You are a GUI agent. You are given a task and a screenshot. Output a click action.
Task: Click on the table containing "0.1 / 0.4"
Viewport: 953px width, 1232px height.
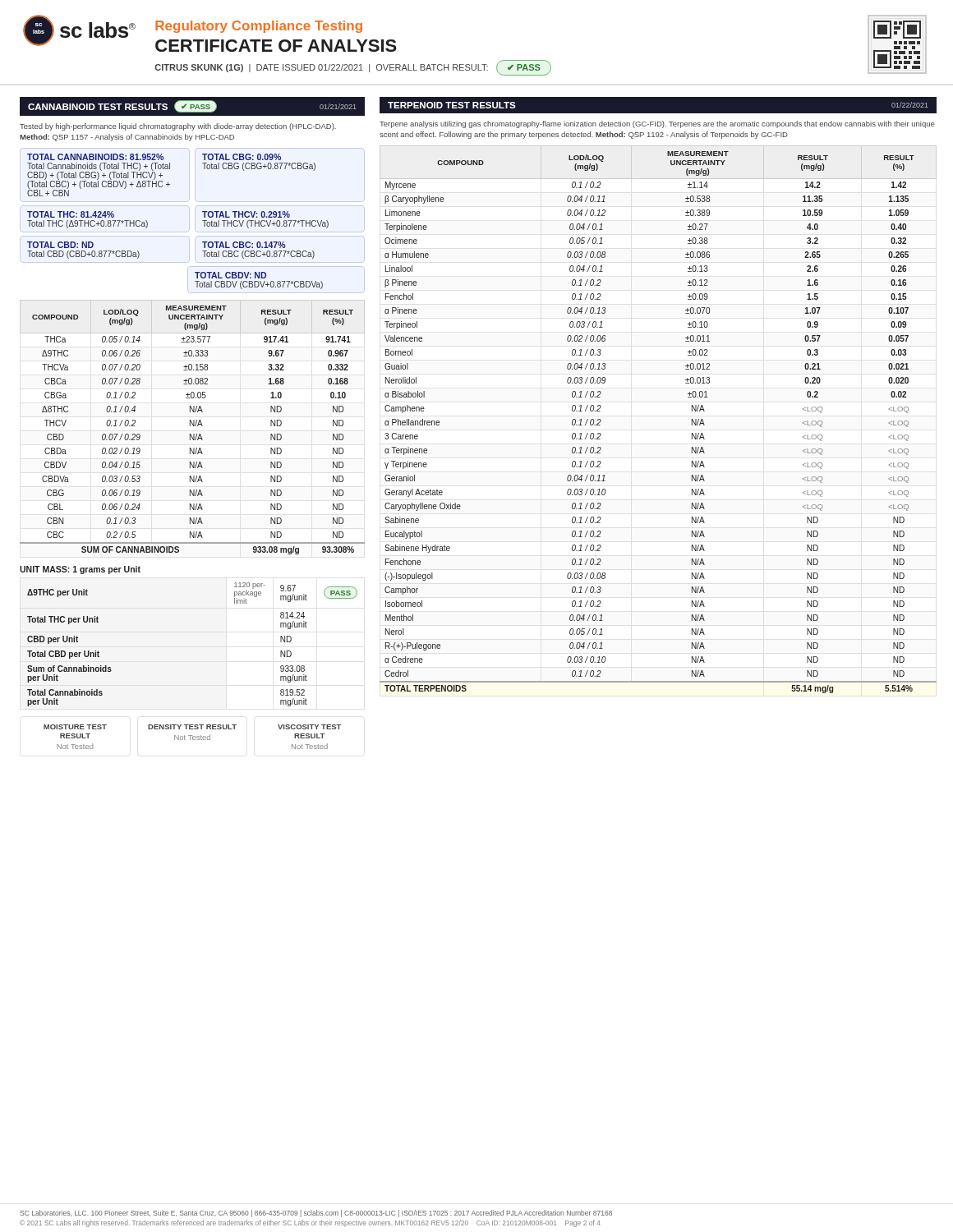(x=192, y=428)
